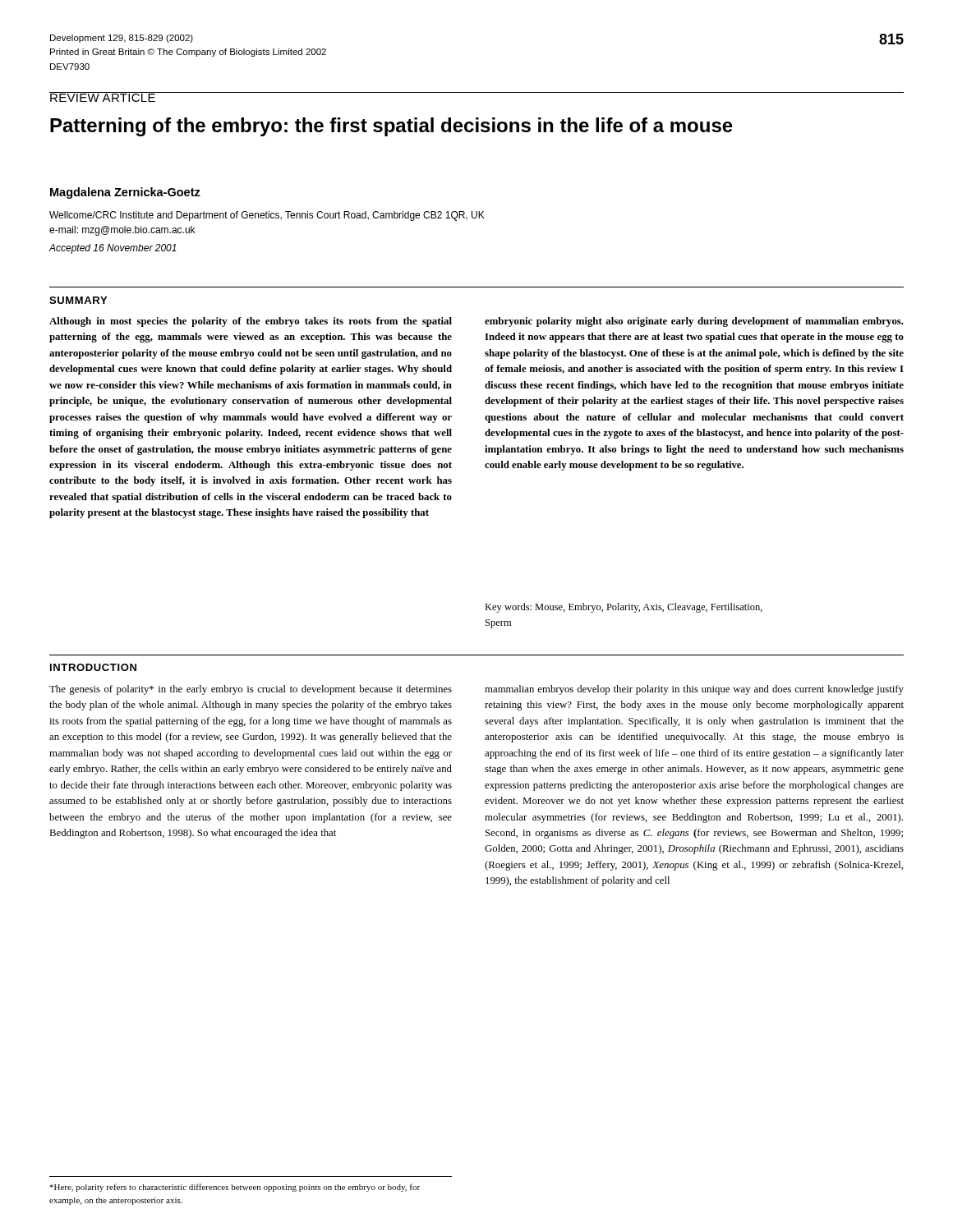Click the passage that begins "Here, polarity refers to characteristic differences"
Image resolution: width=953 pixels, height=1232 pixels.
[235, 1193]
